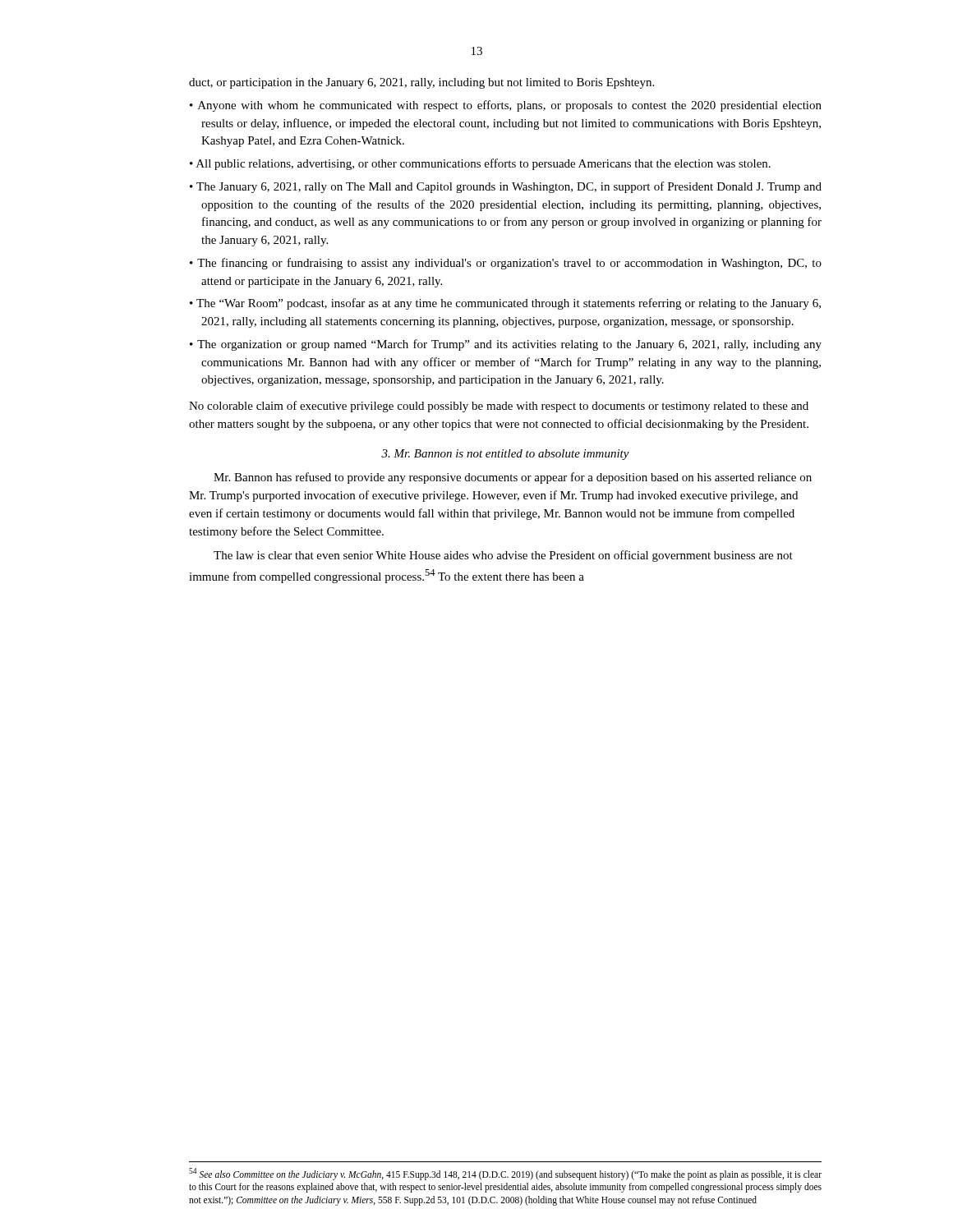The height and width of the screenshot is (1232, 953).
Task: Find the block on this page that starts "The law is clear that"
Action: pos(491,566)
